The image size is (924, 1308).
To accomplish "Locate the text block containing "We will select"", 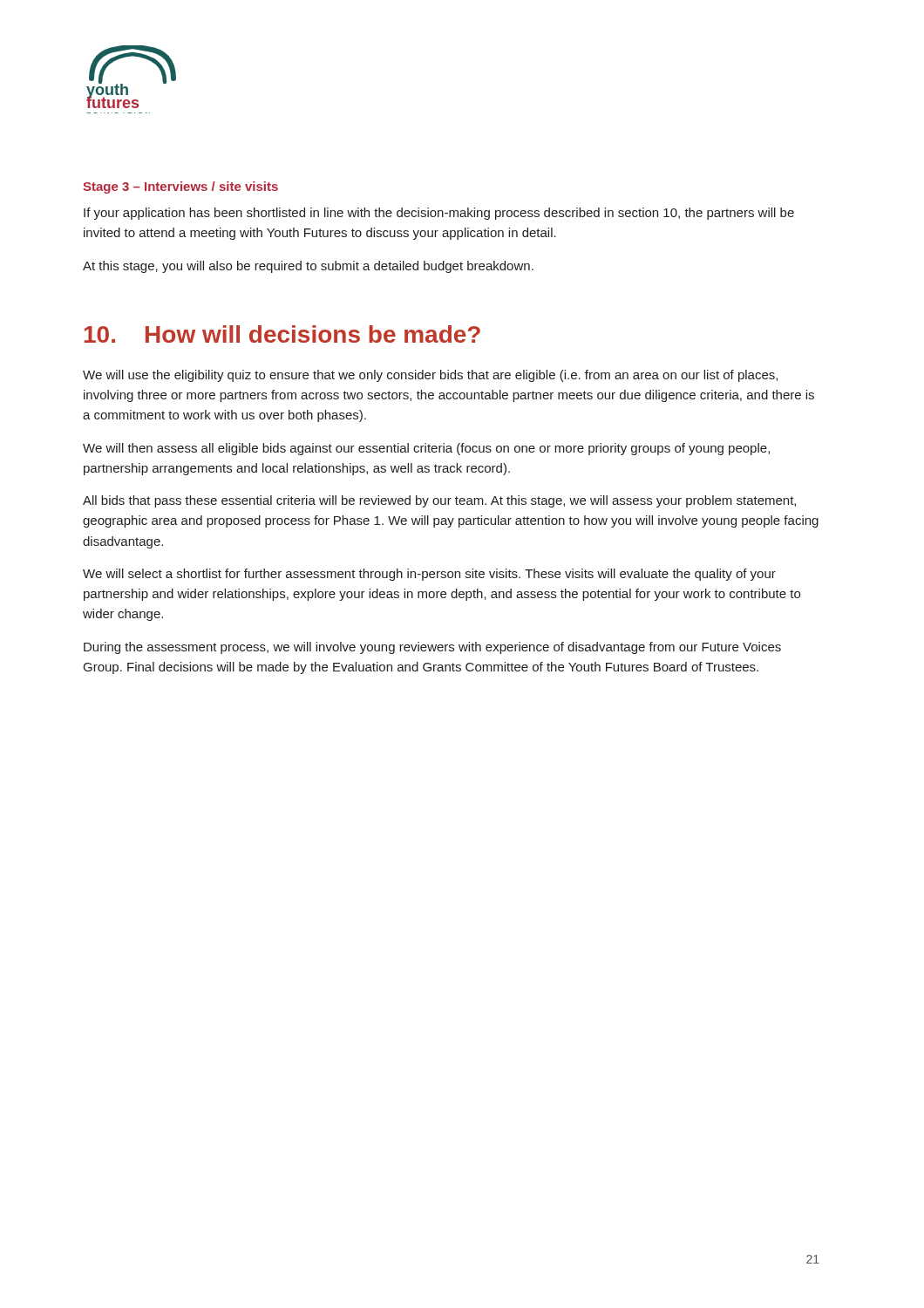I will pos(442,593).
